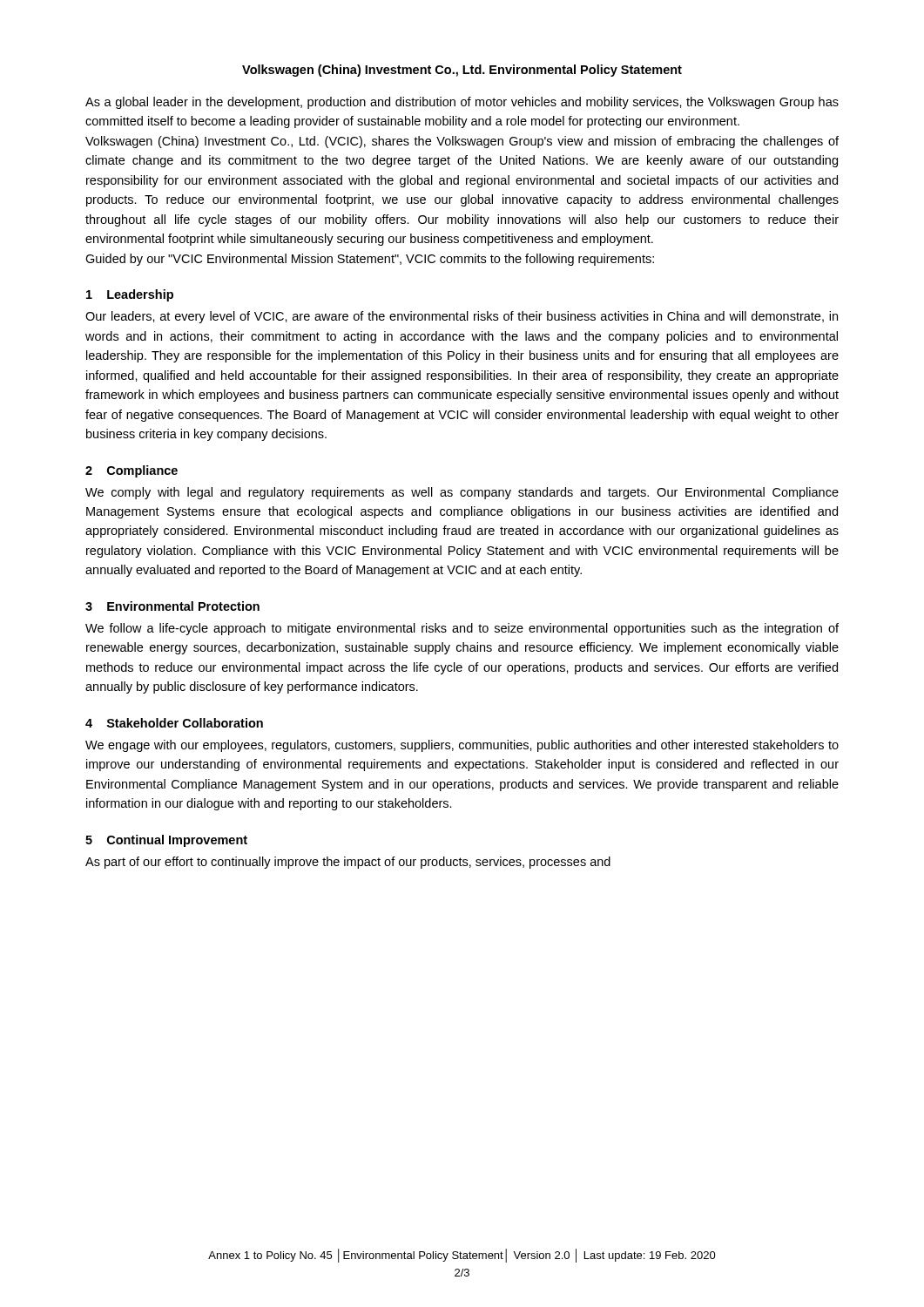The width and height of the screenshot is (924, 1307).
Task: Find the element starting "4 Stakeholder Collaboration"
Action: point(174,723)
